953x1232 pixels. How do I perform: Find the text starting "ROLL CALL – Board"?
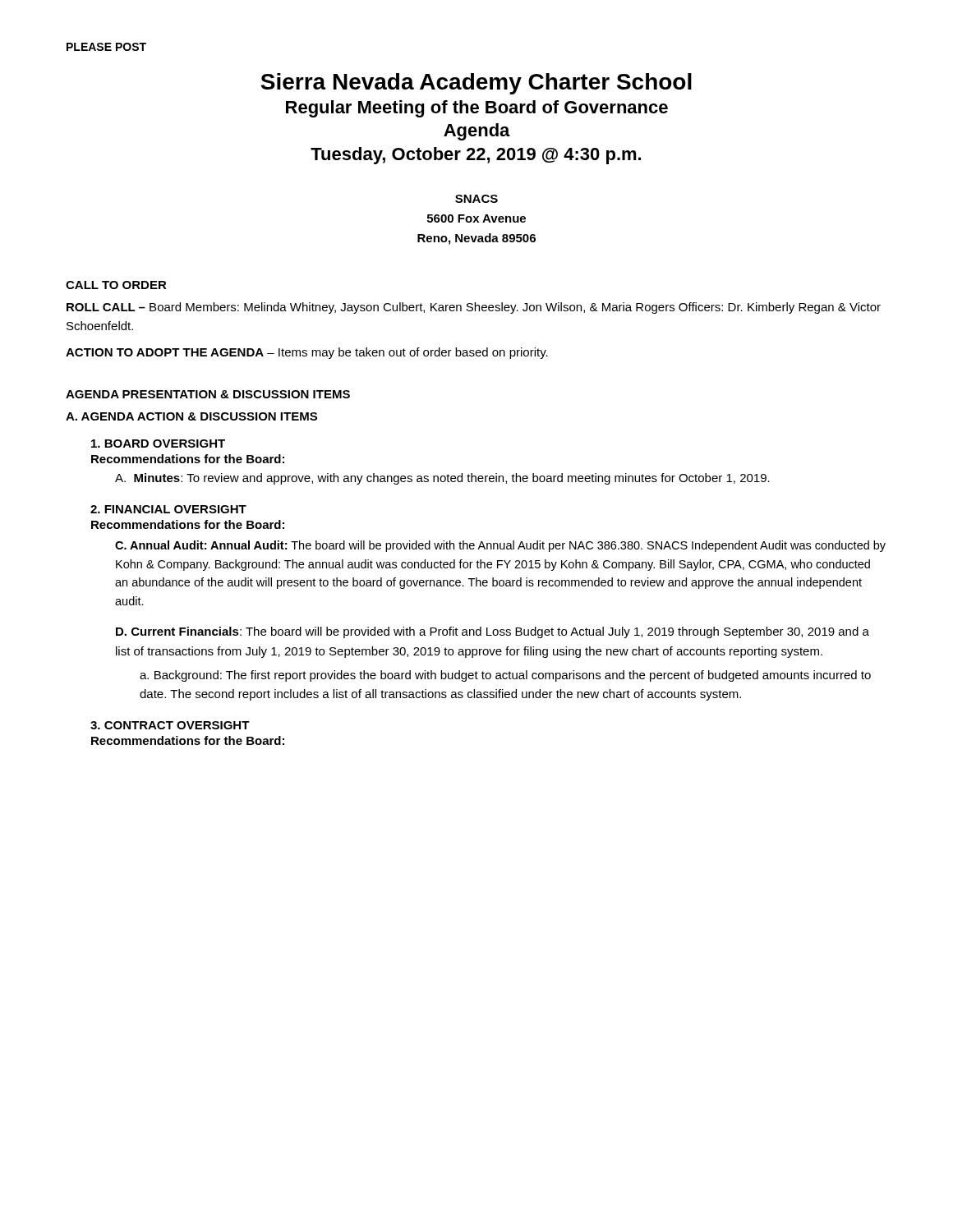point(473,316)
